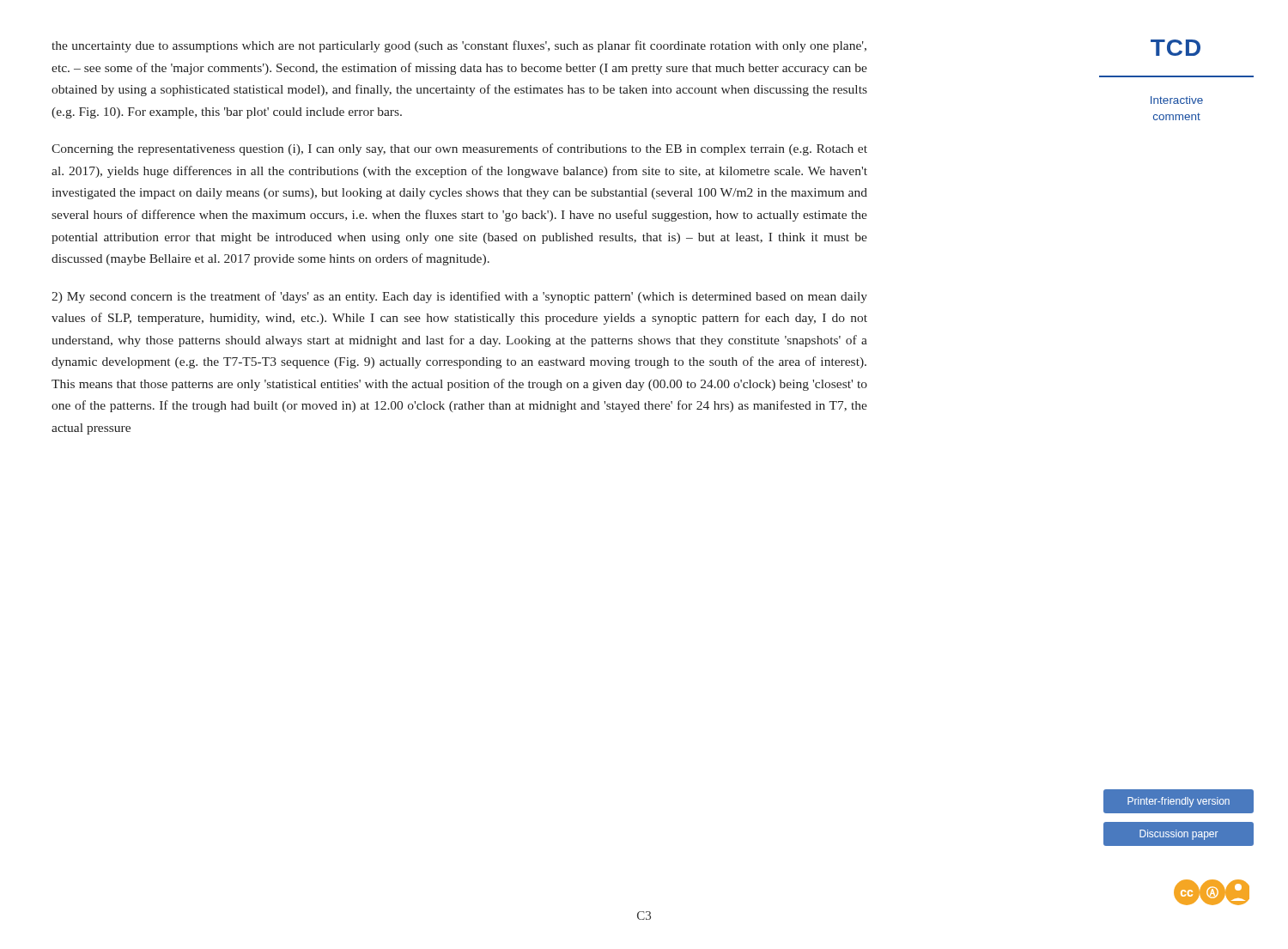Find the text block containing "2) My second concern is the treatment"
Viewport: 1288px width, 949px height.
pyautogui.click(x=459, y=362)
